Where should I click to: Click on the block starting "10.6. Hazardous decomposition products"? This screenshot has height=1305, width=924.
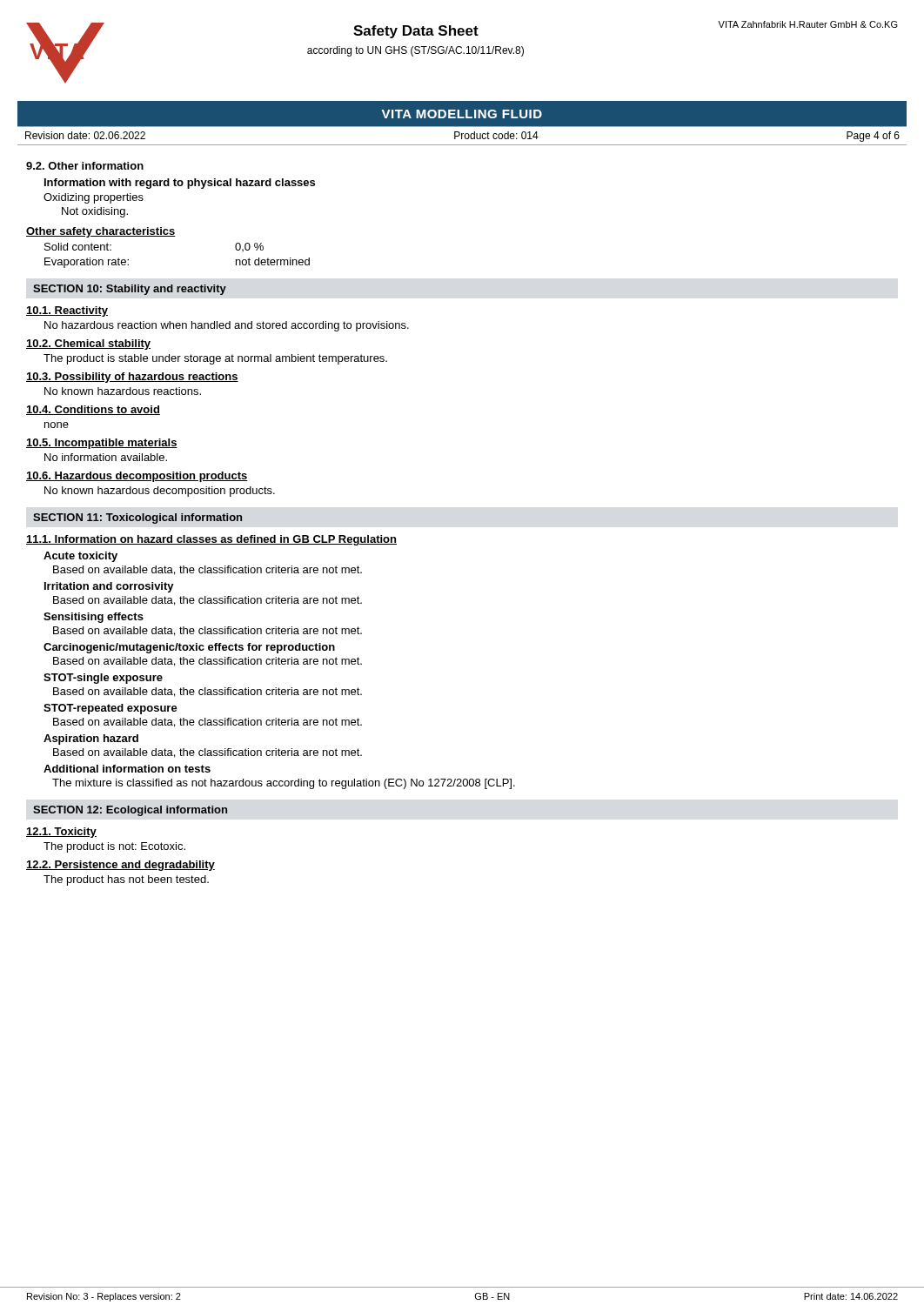137,475
